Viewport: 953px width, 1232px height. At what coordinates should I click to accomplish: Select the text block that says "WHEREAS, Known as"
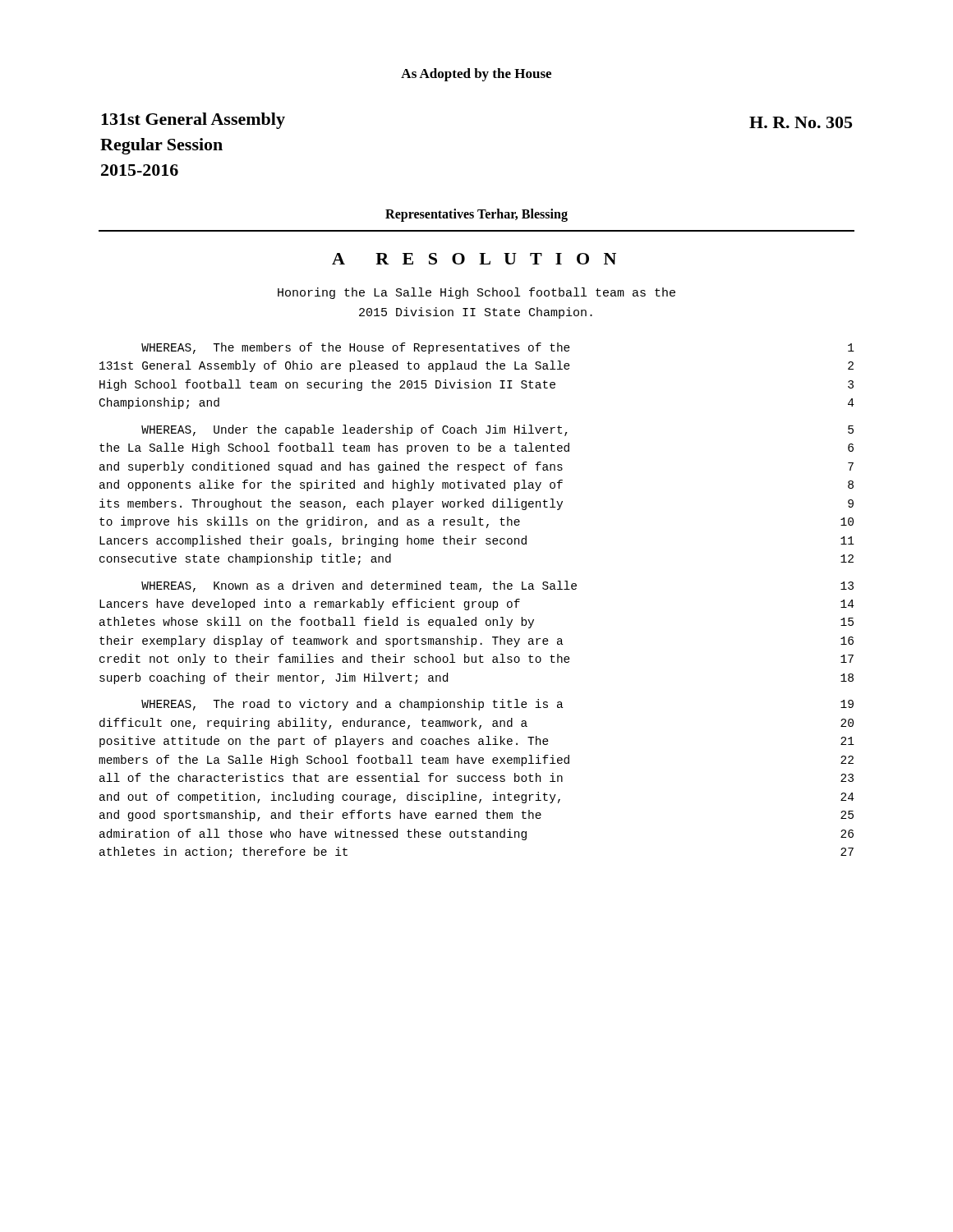click(x=476, y=632)
